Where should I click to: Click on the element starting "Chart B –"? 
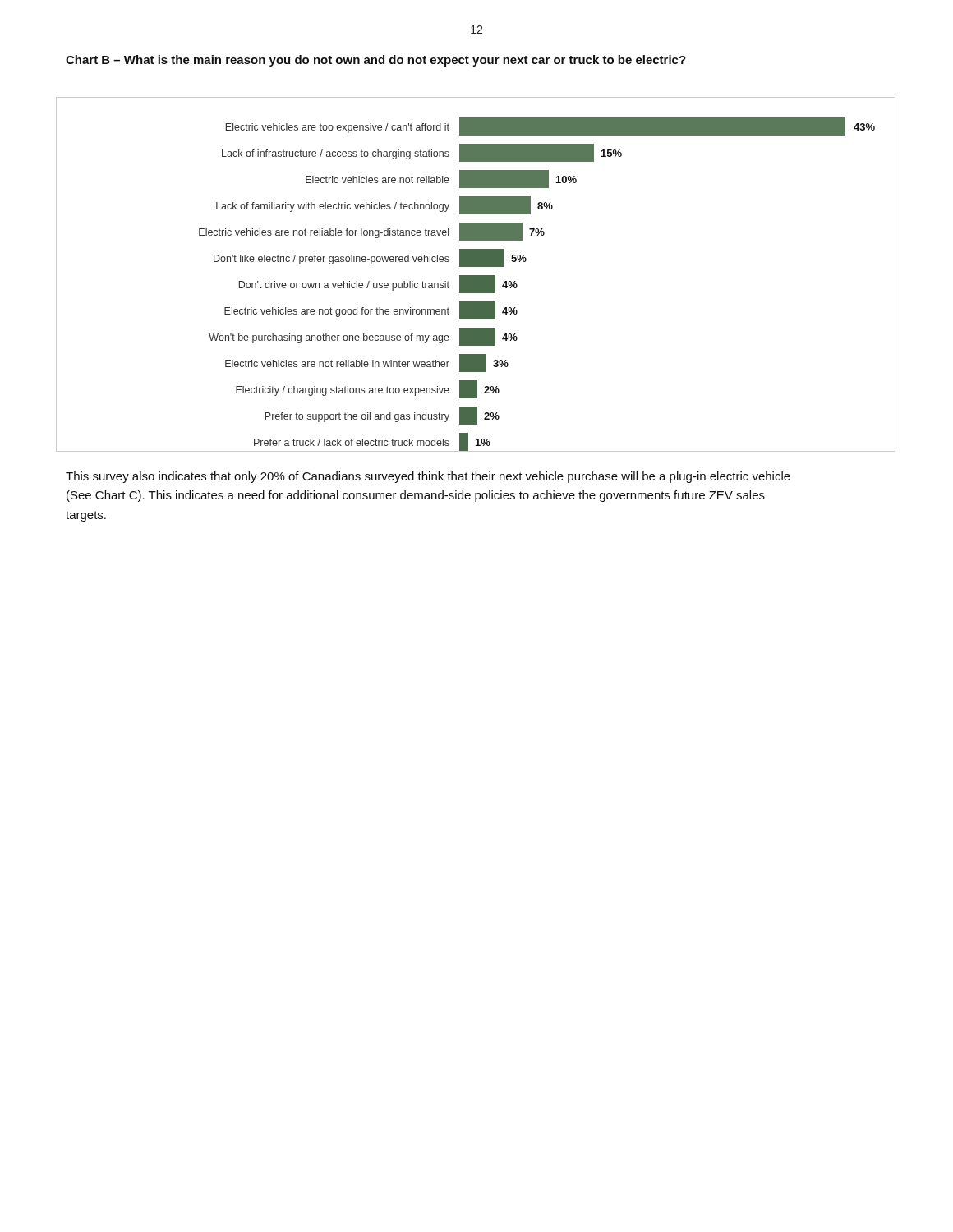tap(376, 60)
